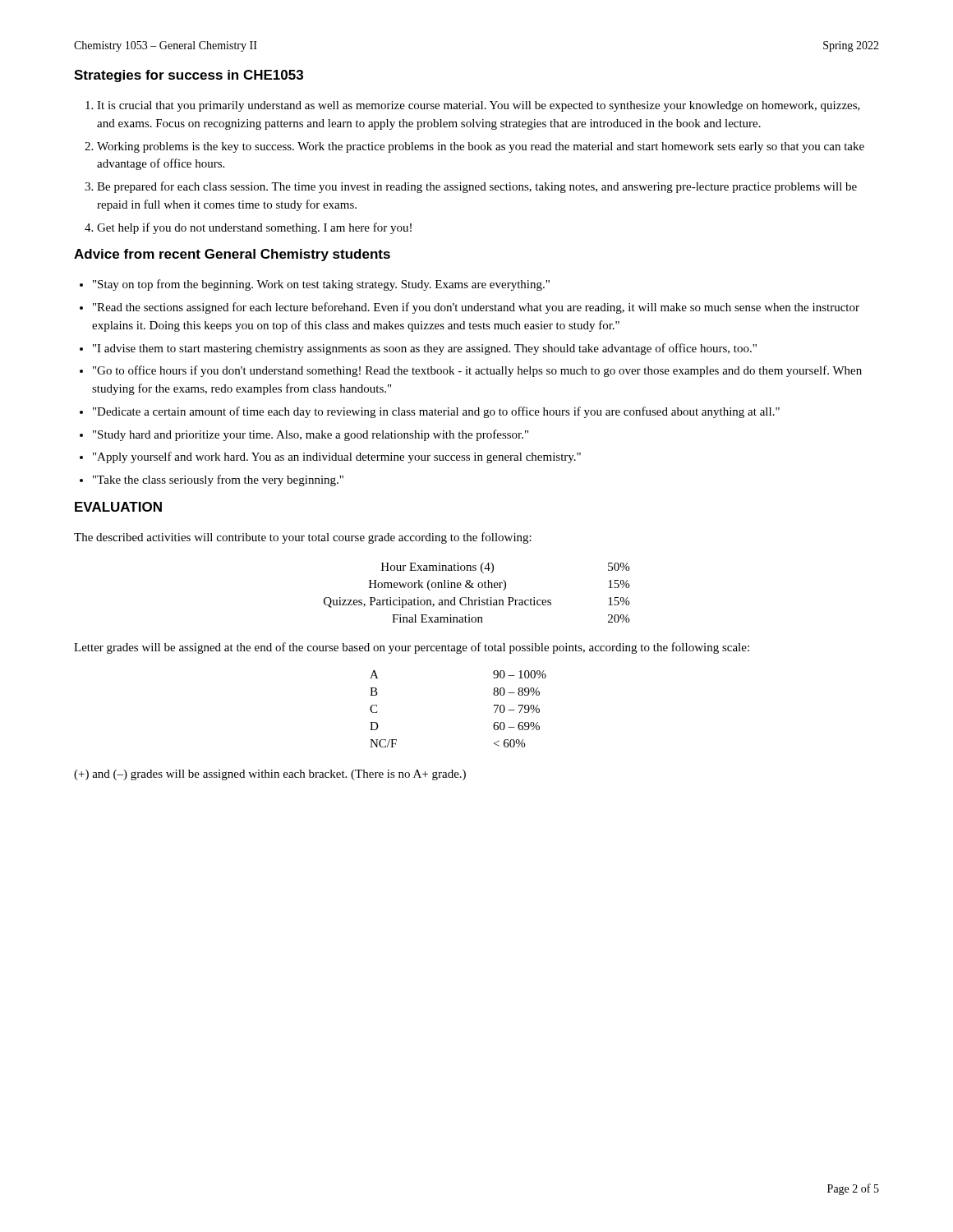The width and height of the screenshot is (953, 1232).
Task: Select the table that reads "60 – 69%"
Action: (x=476, y=709)
